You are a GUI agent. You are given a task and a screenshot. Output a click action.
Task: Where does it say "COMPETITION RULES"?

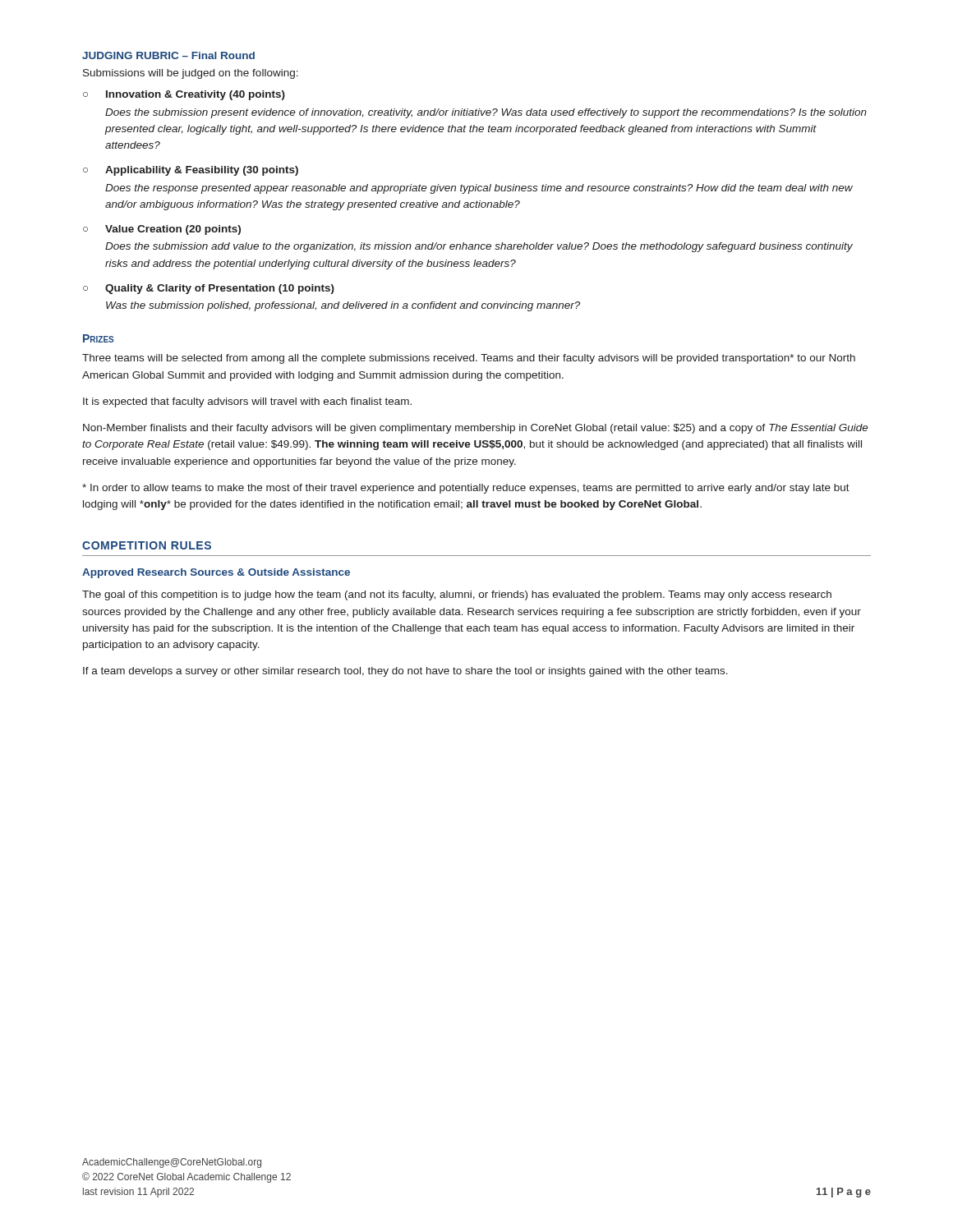(x=147, y=546)
